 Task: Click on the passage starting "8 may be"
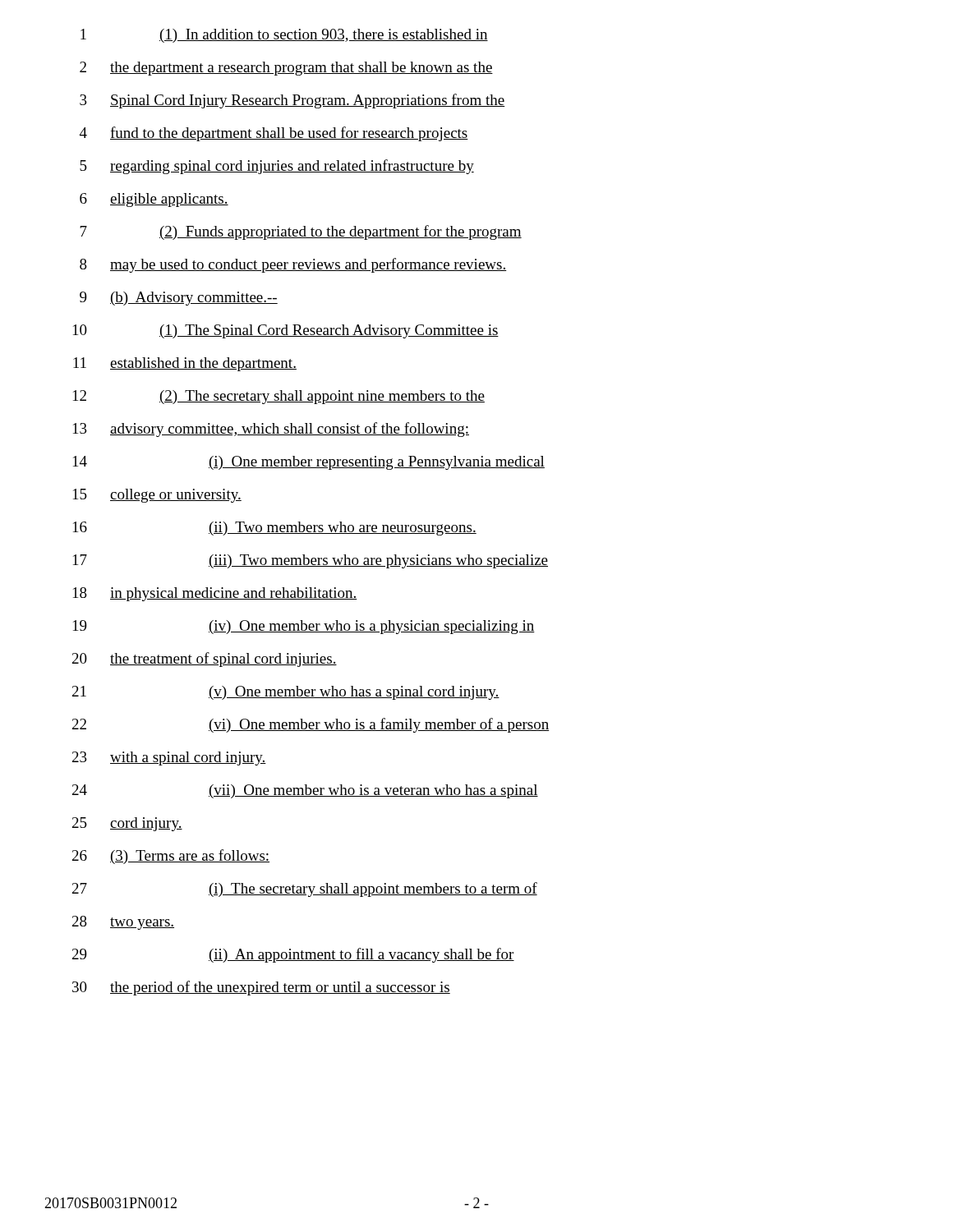[x=476, y=264]
